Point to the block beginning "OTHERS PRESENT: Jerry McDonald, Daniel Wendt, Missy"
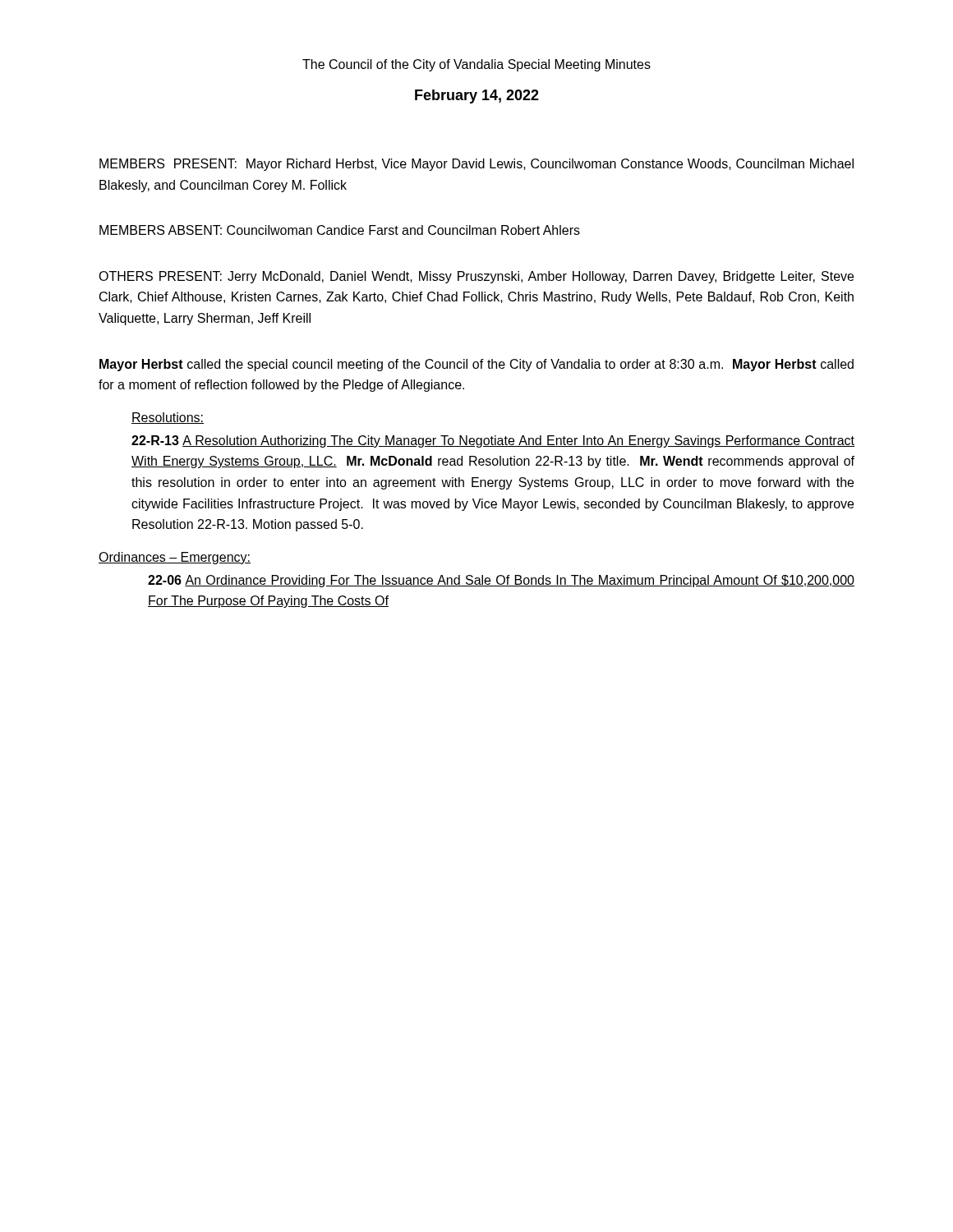 476,297
